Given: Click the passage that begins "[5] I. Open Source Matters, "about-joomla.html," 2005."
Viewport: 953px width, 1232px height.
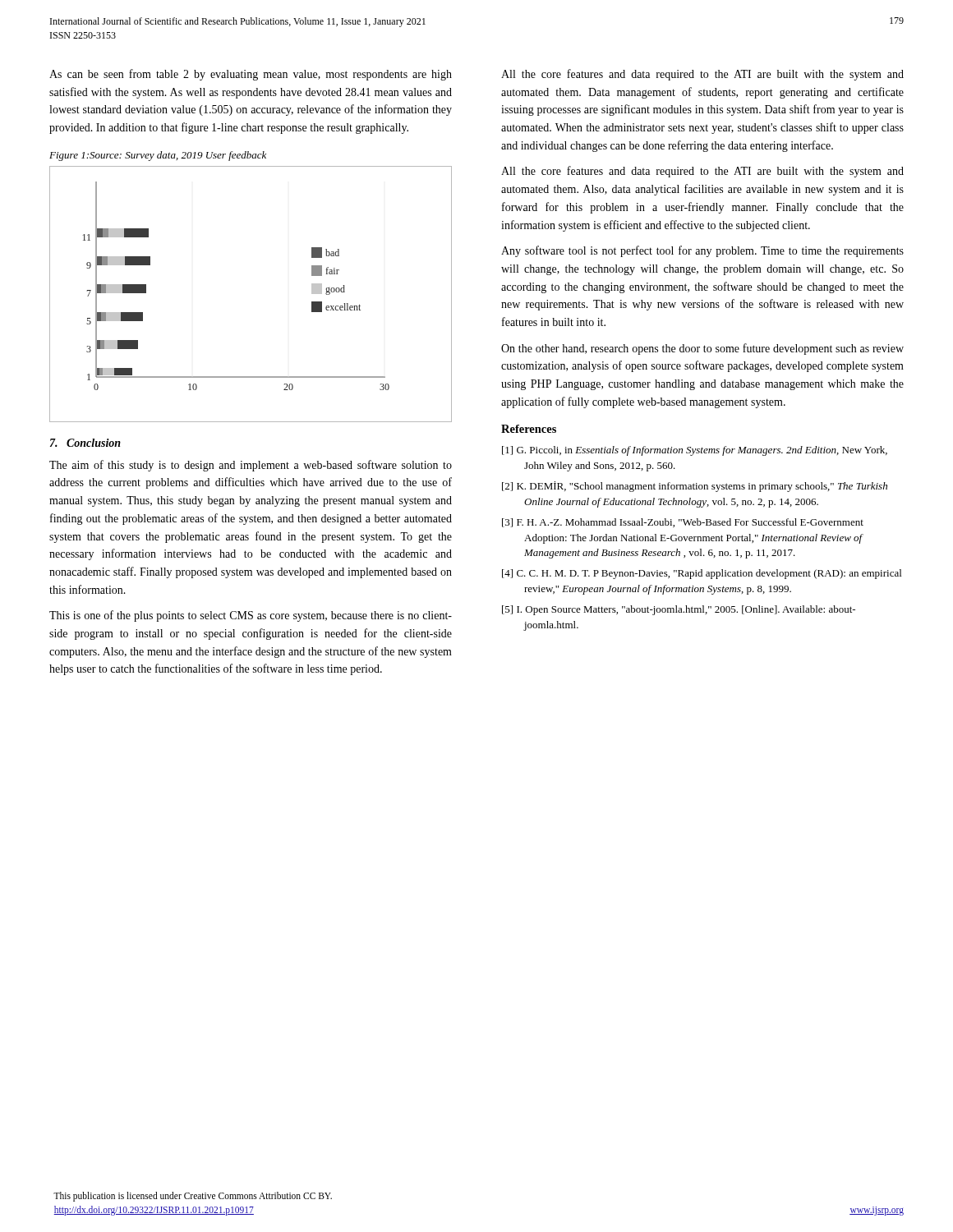Looking at the screenshot, I should [678, 617].
